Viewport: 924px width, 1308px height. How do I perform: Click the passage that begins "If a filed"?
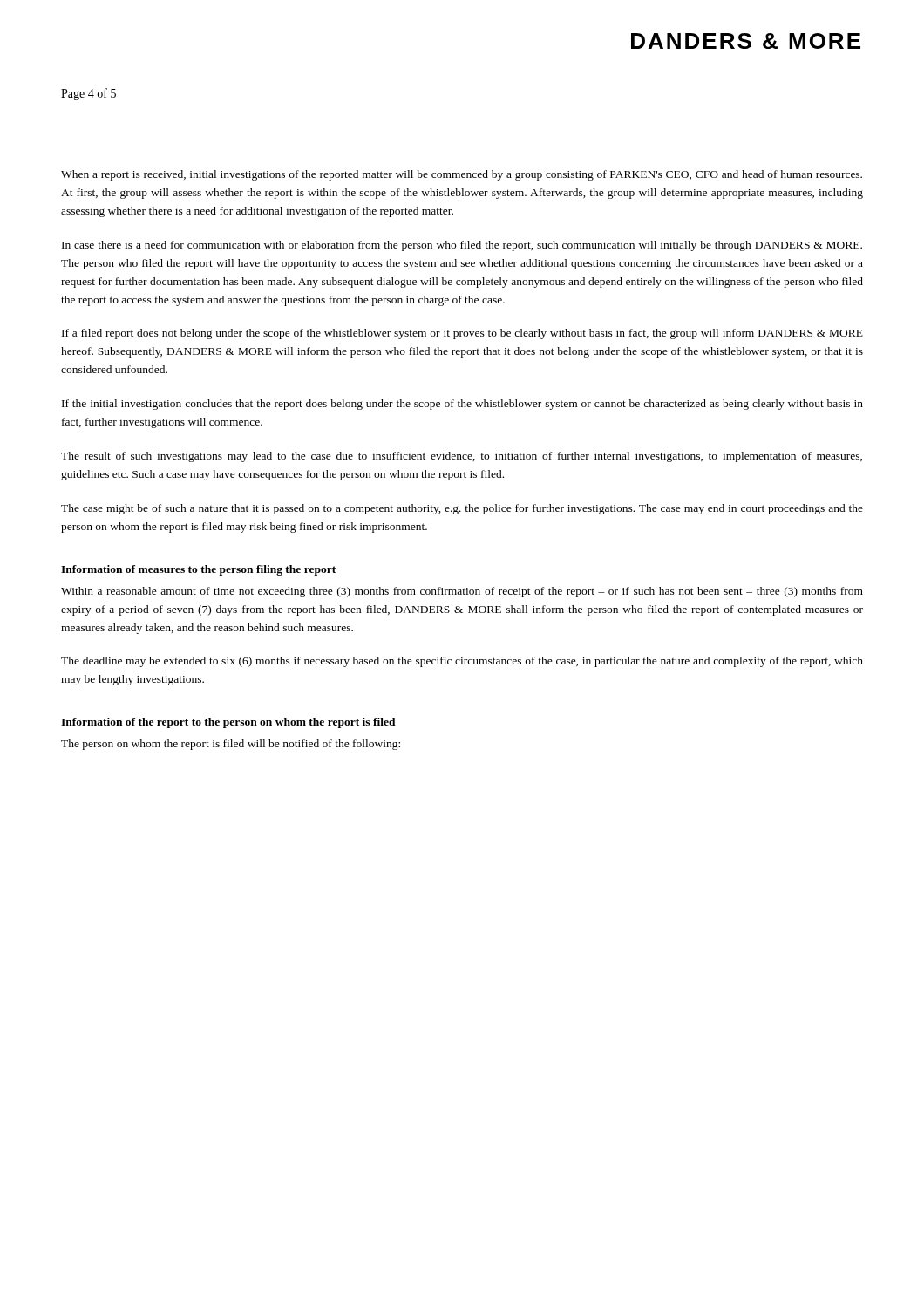point(462,351)
